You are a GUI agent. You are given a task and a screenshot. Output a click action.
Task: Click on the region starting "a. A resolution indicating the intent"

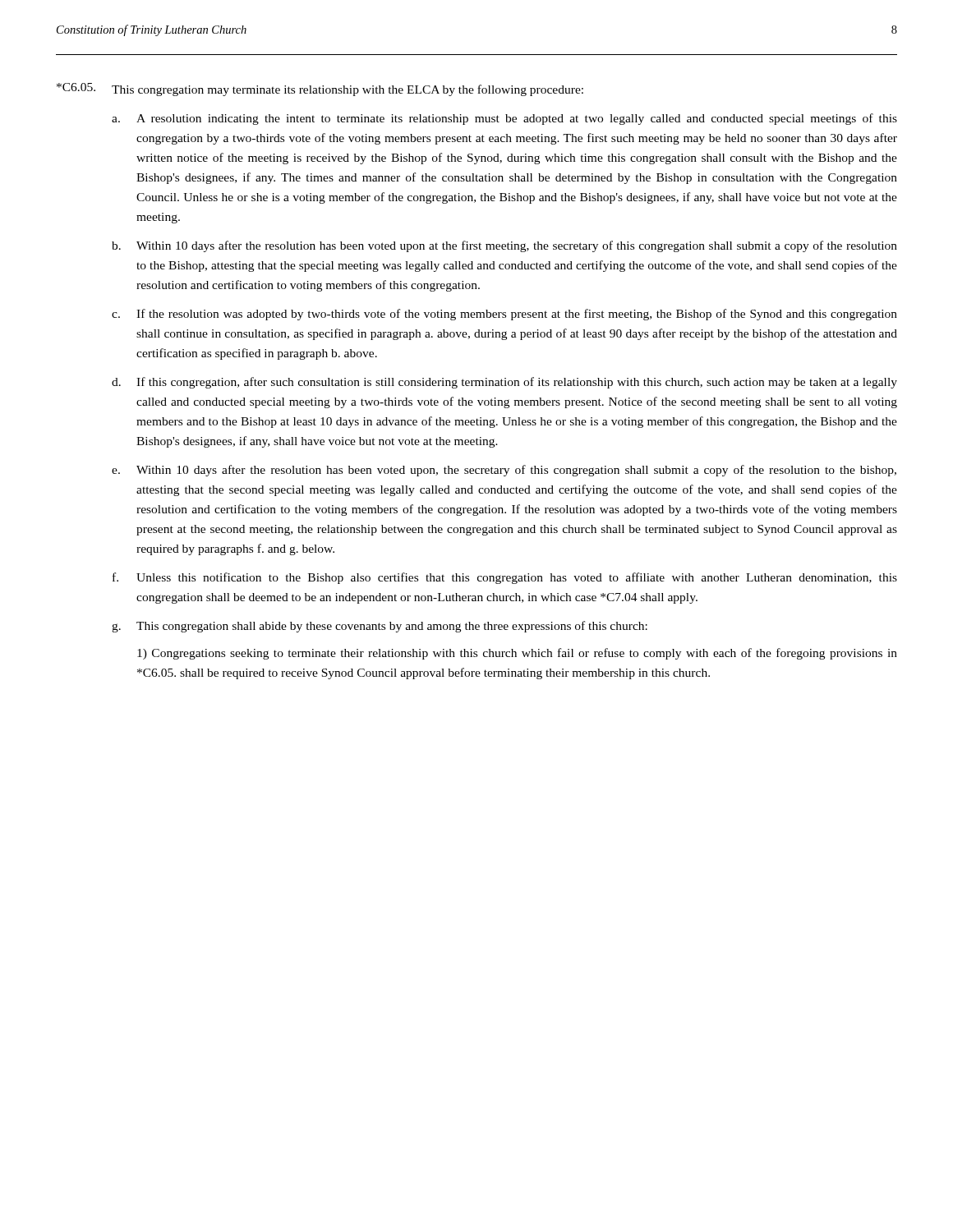click(504, 168)
